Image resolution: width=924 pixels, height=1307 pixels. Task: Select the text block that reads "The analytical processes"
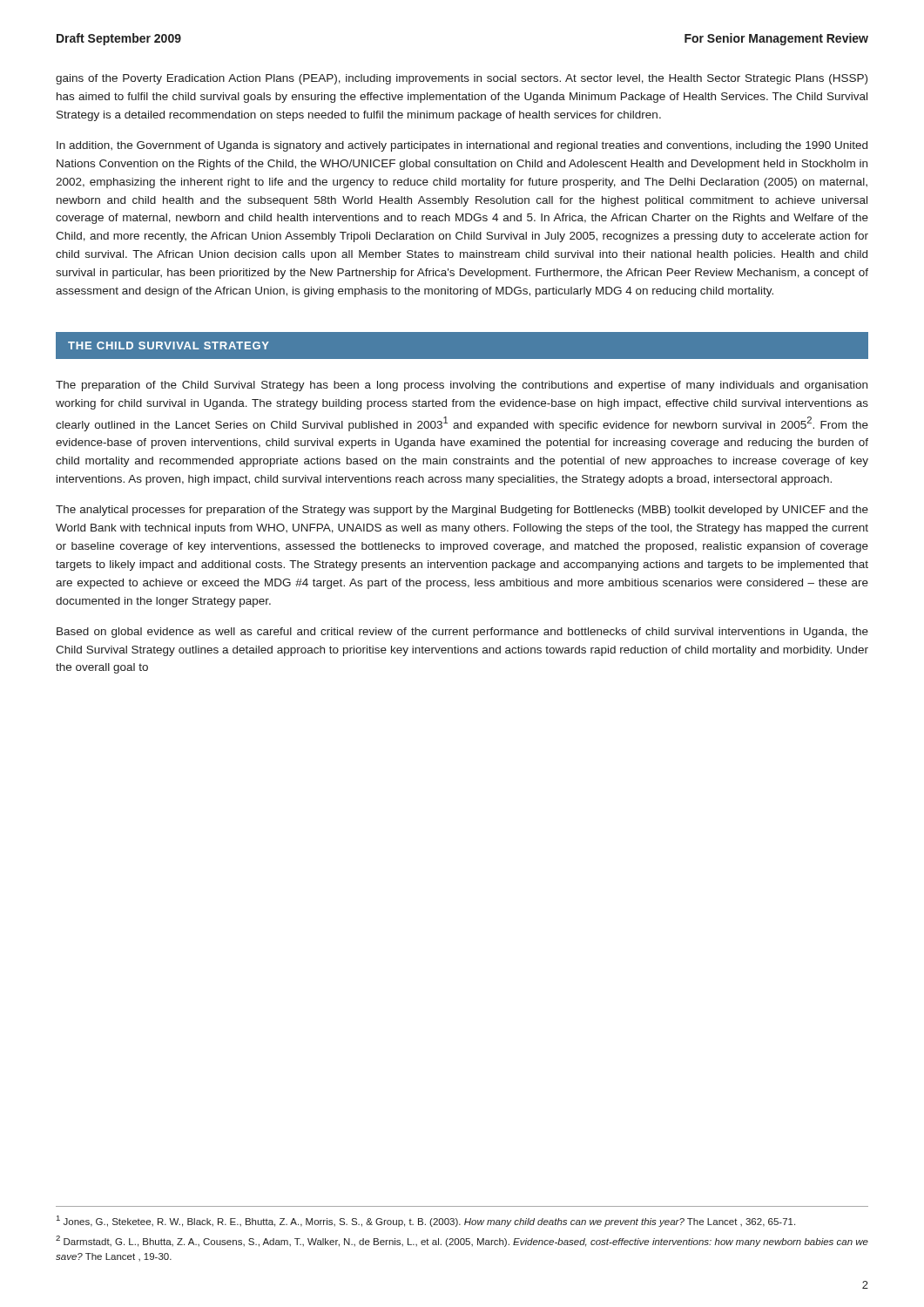click(462, 555)
